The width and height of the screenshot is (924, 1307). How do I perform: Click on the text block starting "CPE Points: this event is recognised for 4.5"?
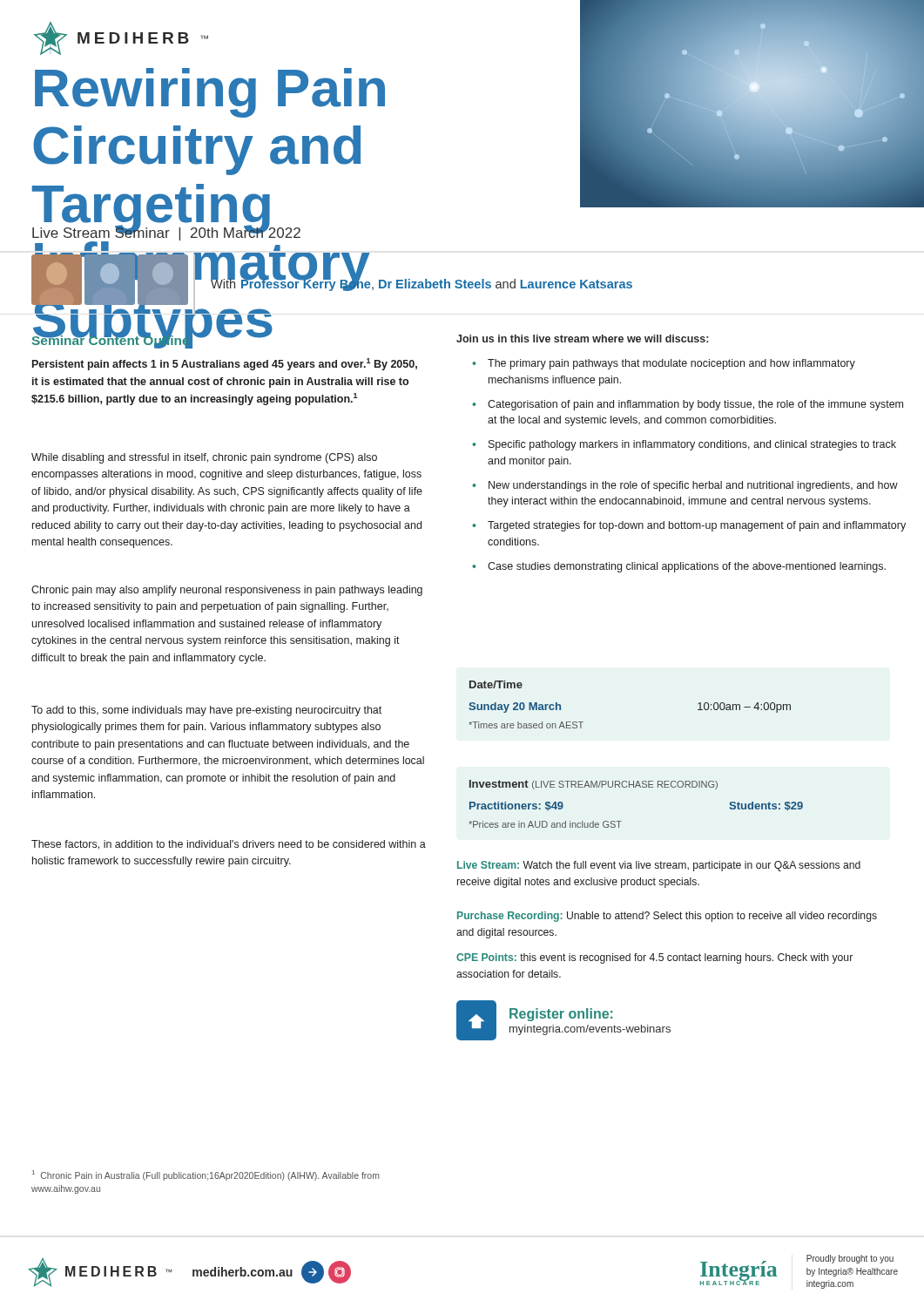pyautogui.click(x=655, y=966)
